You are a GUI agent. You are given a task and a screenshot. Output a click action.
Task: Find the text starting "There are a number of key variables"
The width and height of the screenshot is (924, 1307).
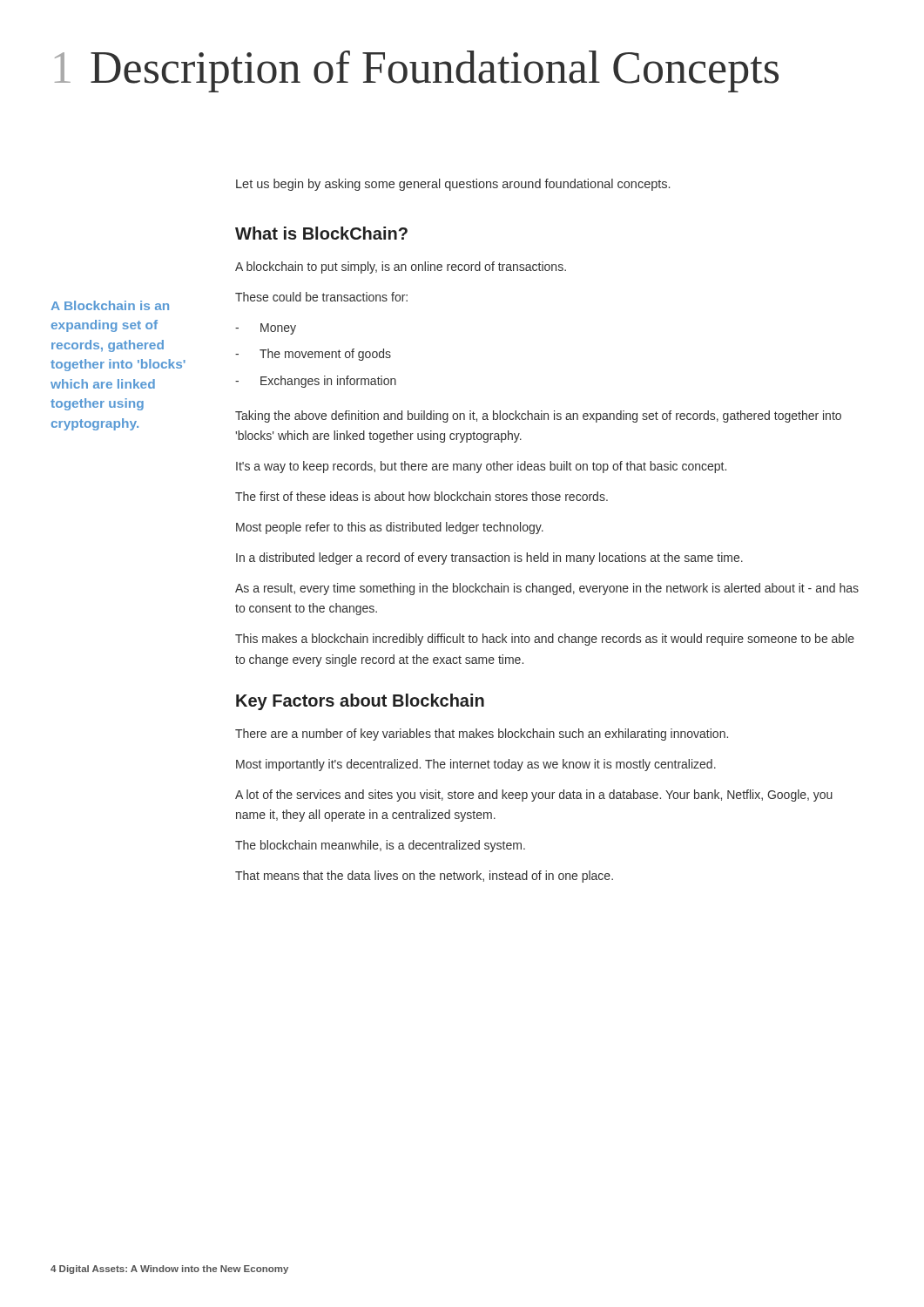[482, 733]
